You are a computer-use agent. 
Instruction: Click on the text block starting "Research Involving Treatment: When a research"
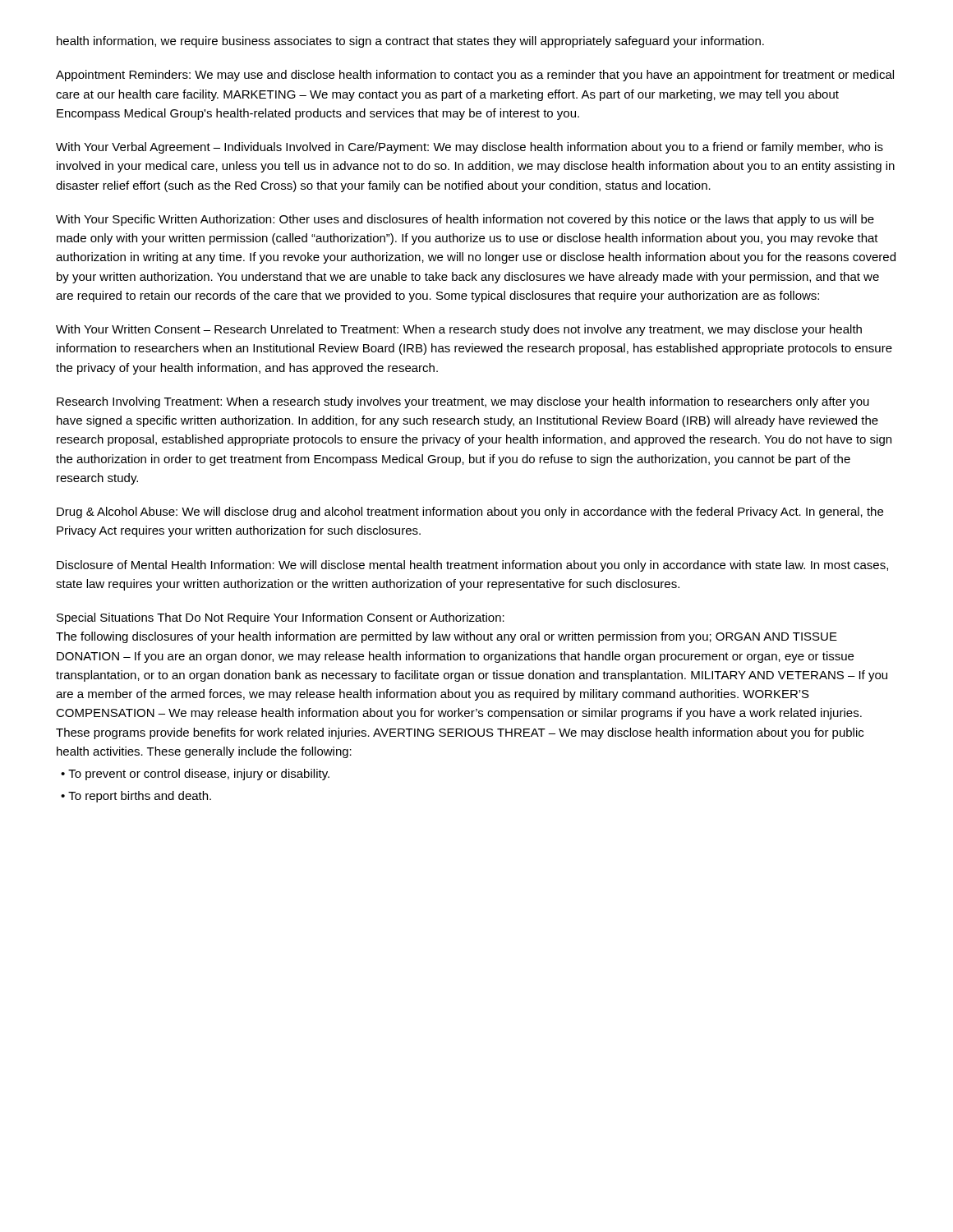[474, 439]
